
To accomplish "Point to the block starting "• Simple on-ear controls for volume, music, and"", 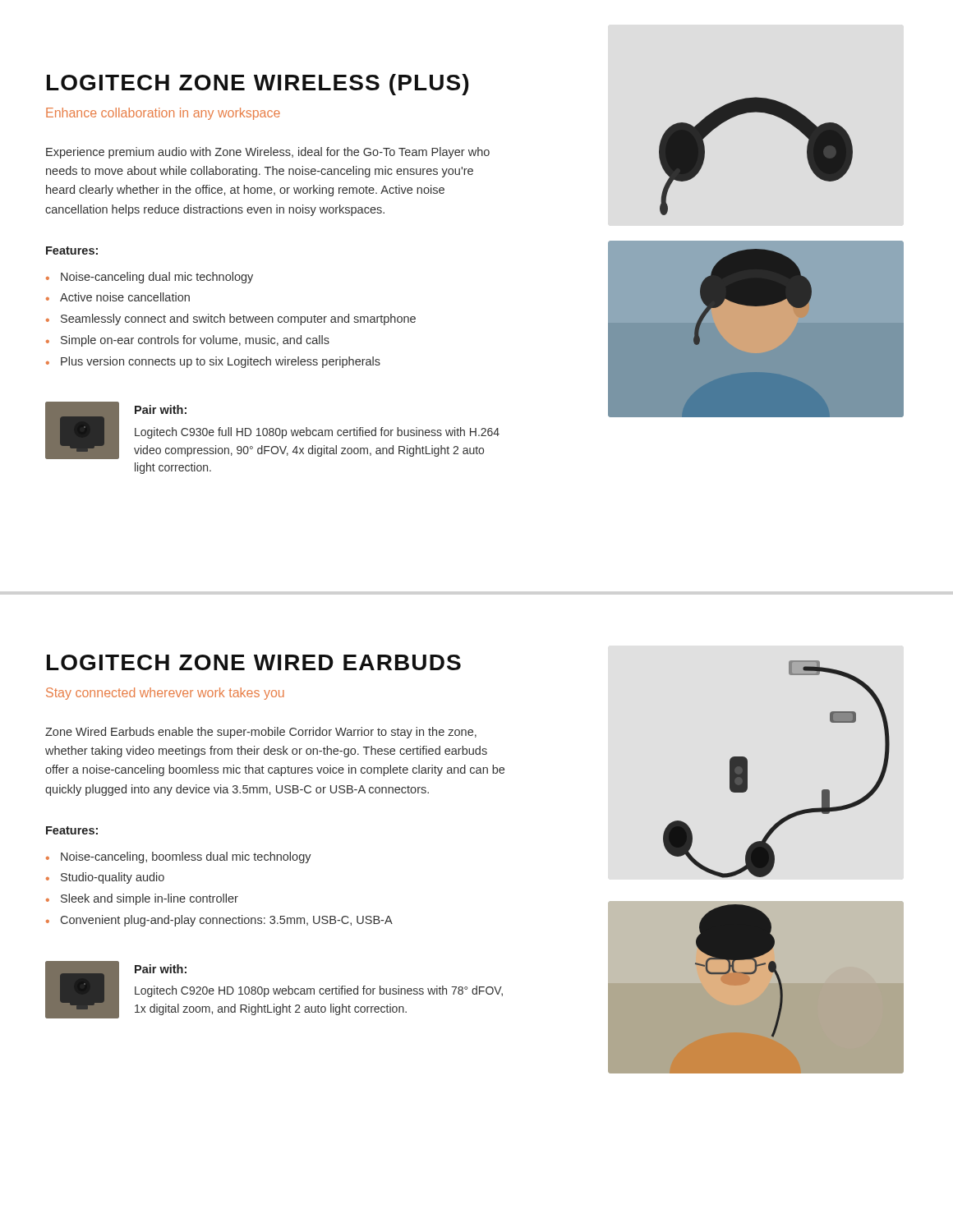I will pos(187,341).
